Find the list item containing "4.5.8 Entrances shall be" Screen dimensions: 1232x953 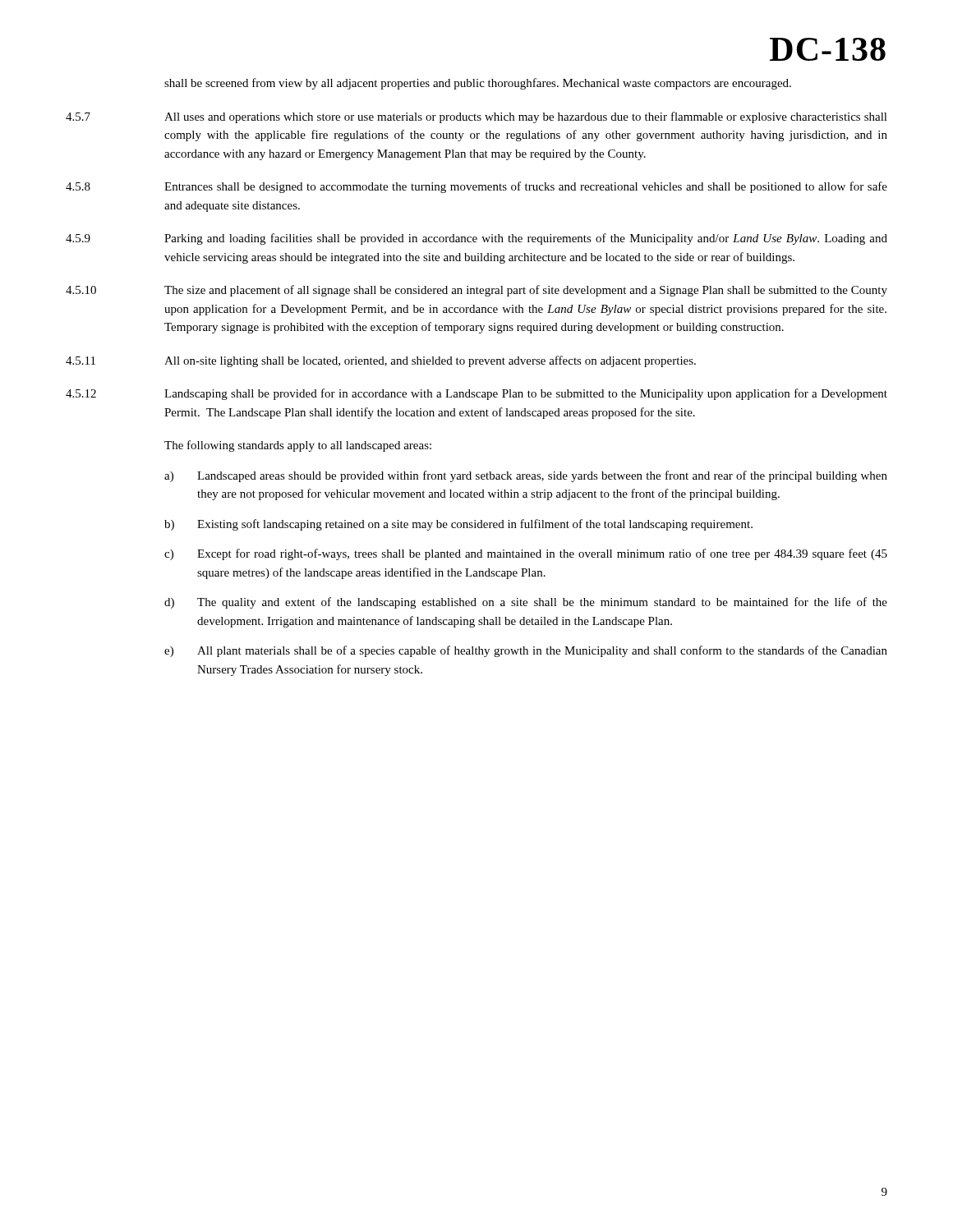pos(476,196)
